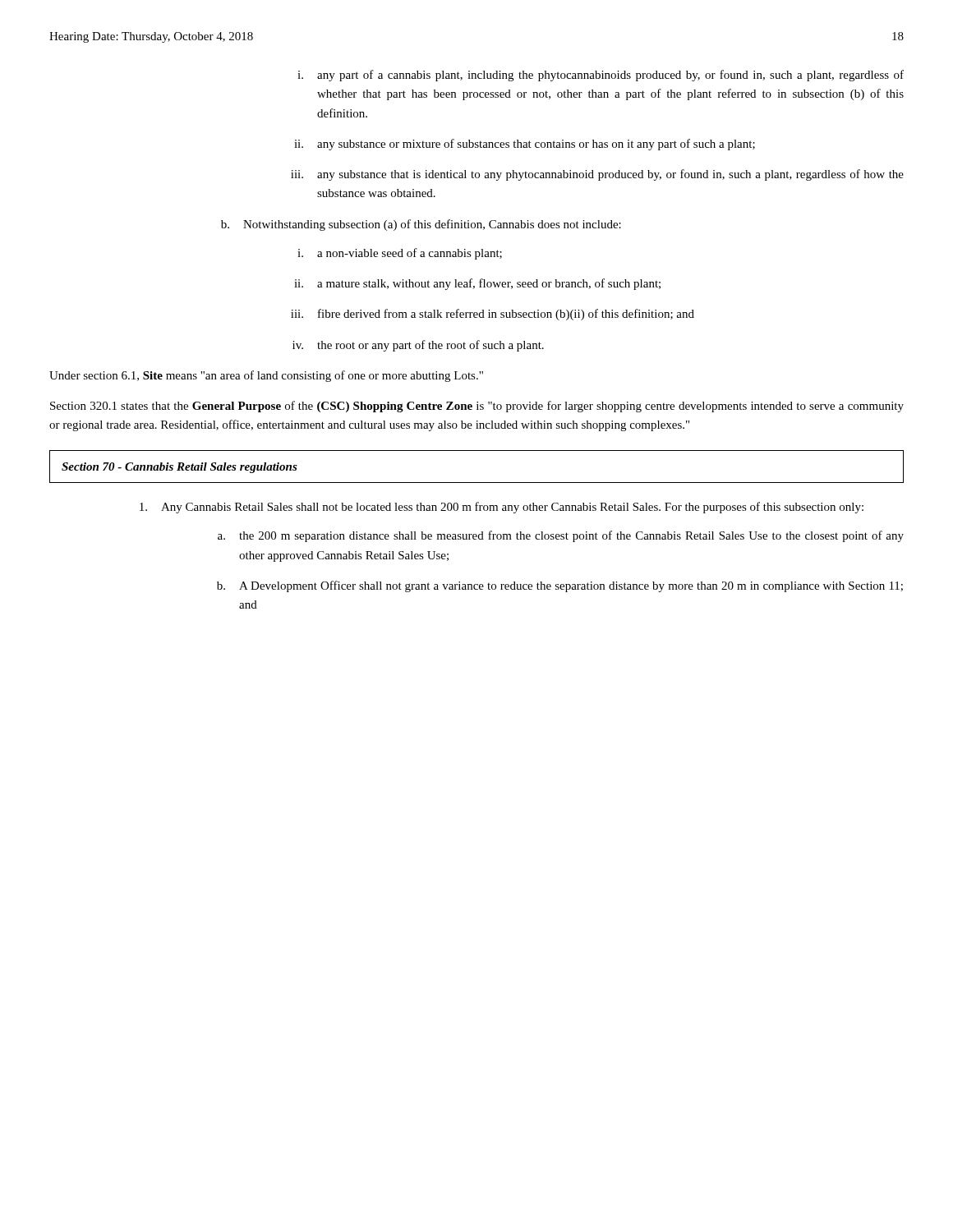
Task: Find the section header with the text "Section 70 - Cannabis Retail Sales regulations"
Action: tap(179, 466)
